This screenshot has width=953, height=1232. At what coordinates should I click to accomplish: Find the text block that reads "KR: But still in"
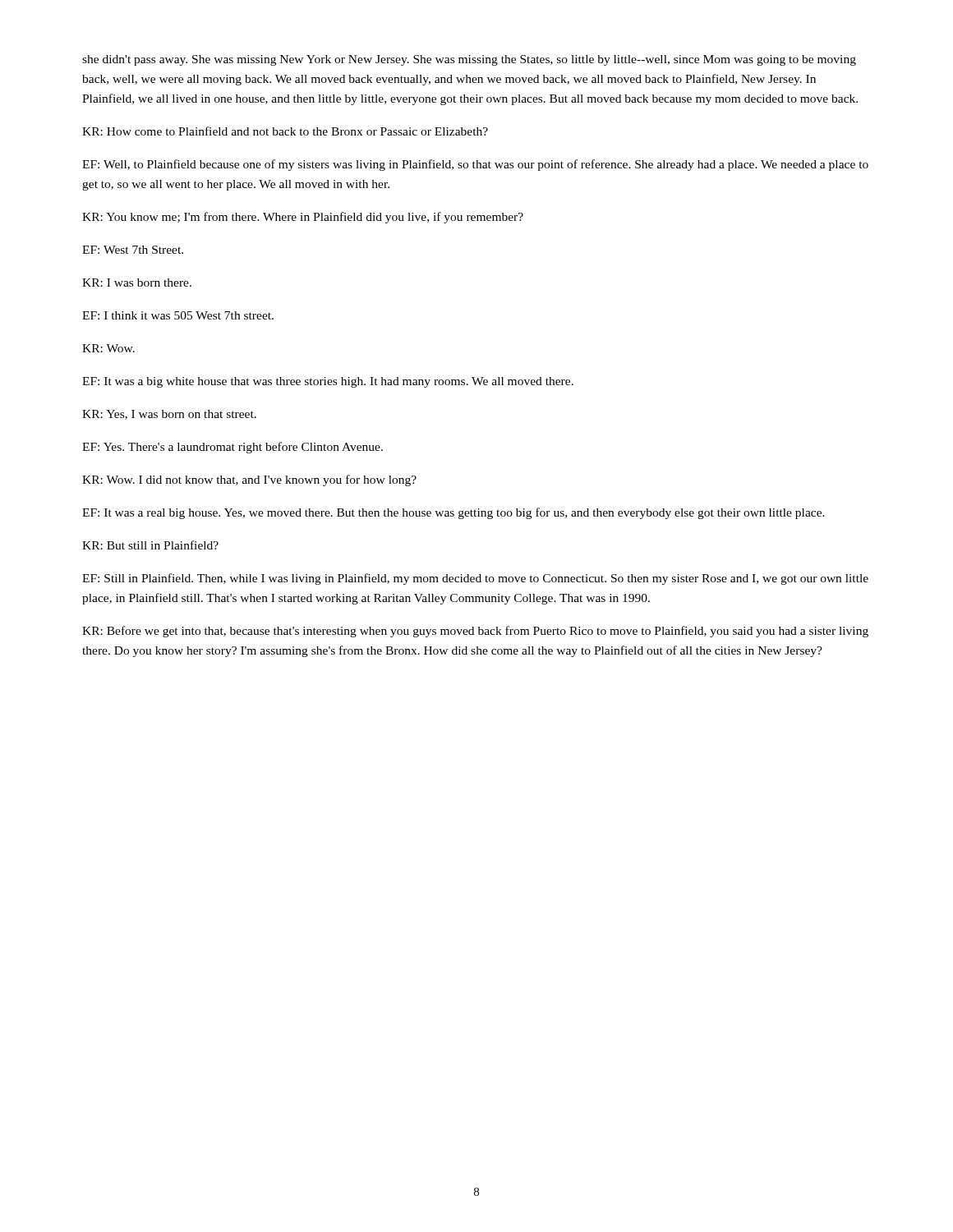pyautogui.click(x=150, y=545)
